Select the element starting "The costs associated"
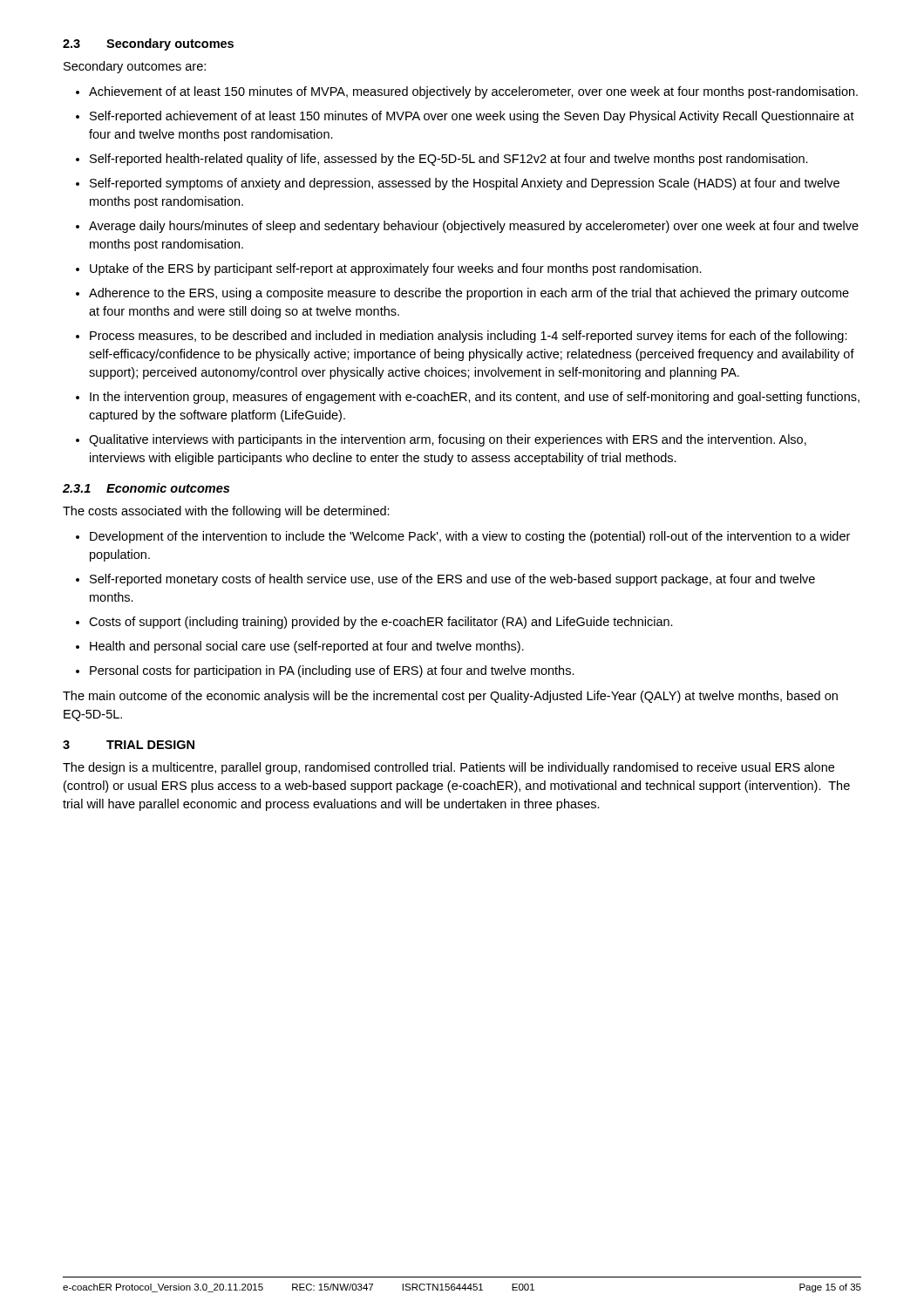Screen dimensions: 1308x924 point(226,511)
